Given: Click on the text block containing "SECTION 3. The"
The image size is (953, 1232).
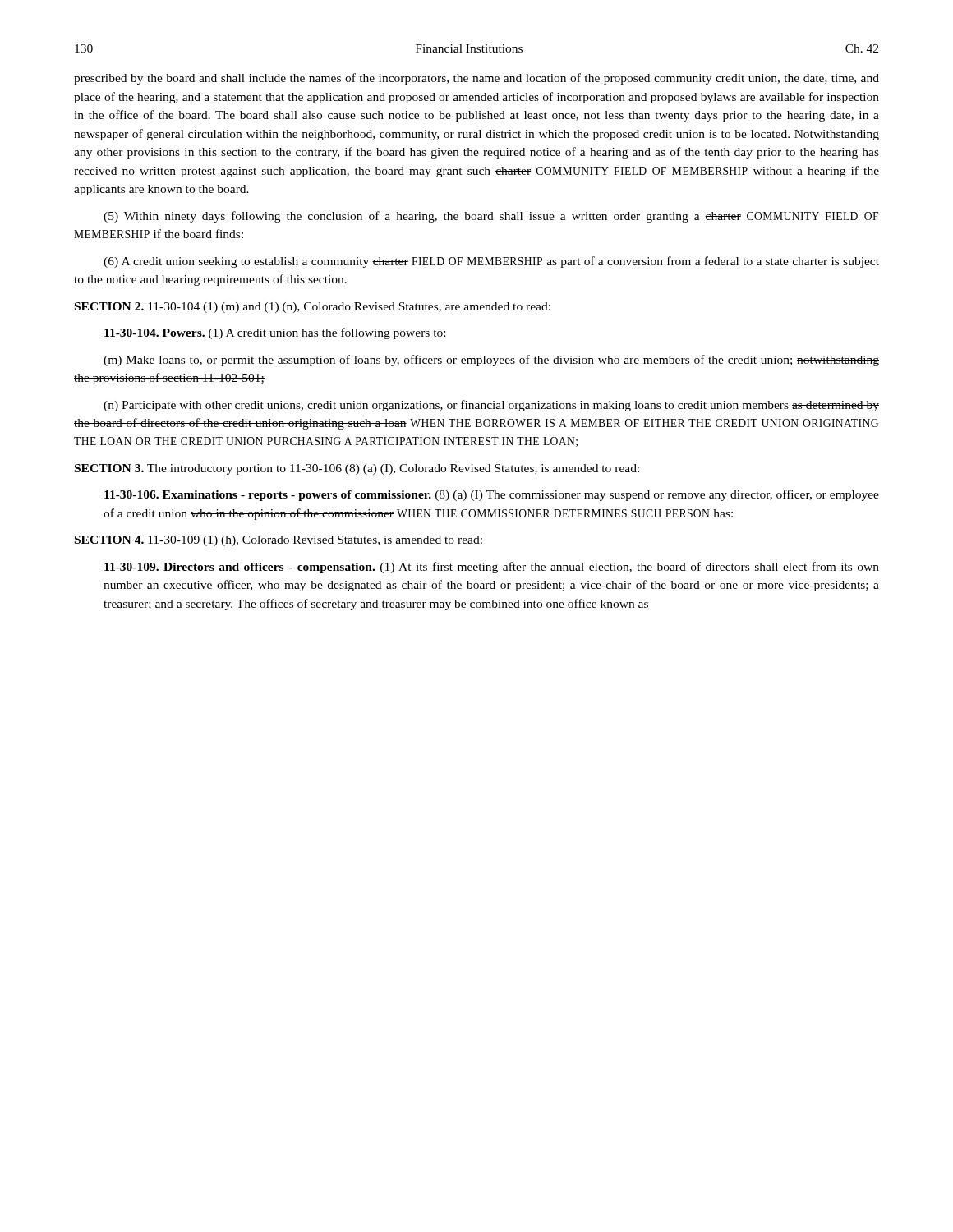Looking at the screenshot, I should [476, 468].
